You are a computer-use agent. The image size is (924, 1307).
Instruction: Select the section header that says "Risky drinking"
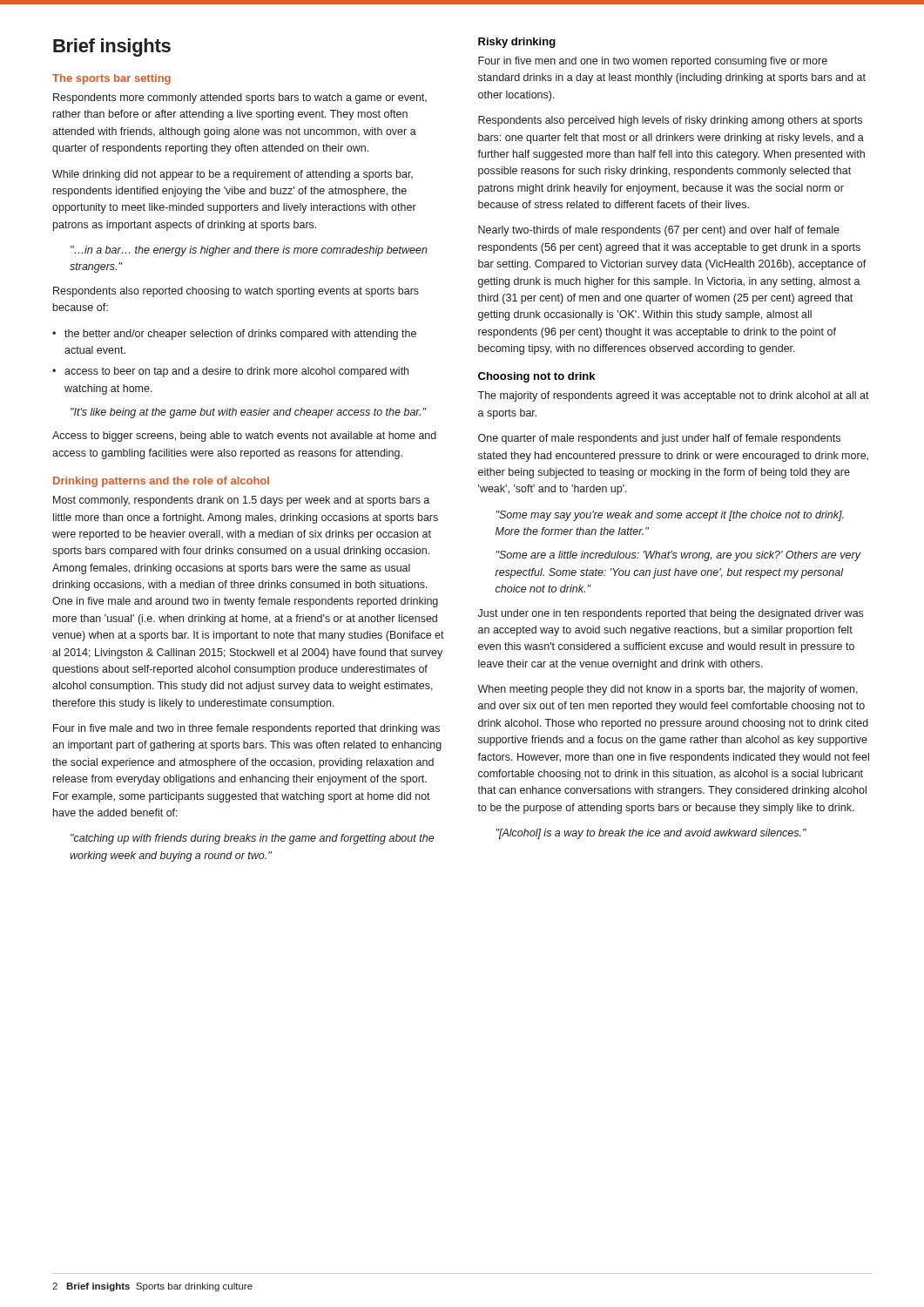[517, 41]
